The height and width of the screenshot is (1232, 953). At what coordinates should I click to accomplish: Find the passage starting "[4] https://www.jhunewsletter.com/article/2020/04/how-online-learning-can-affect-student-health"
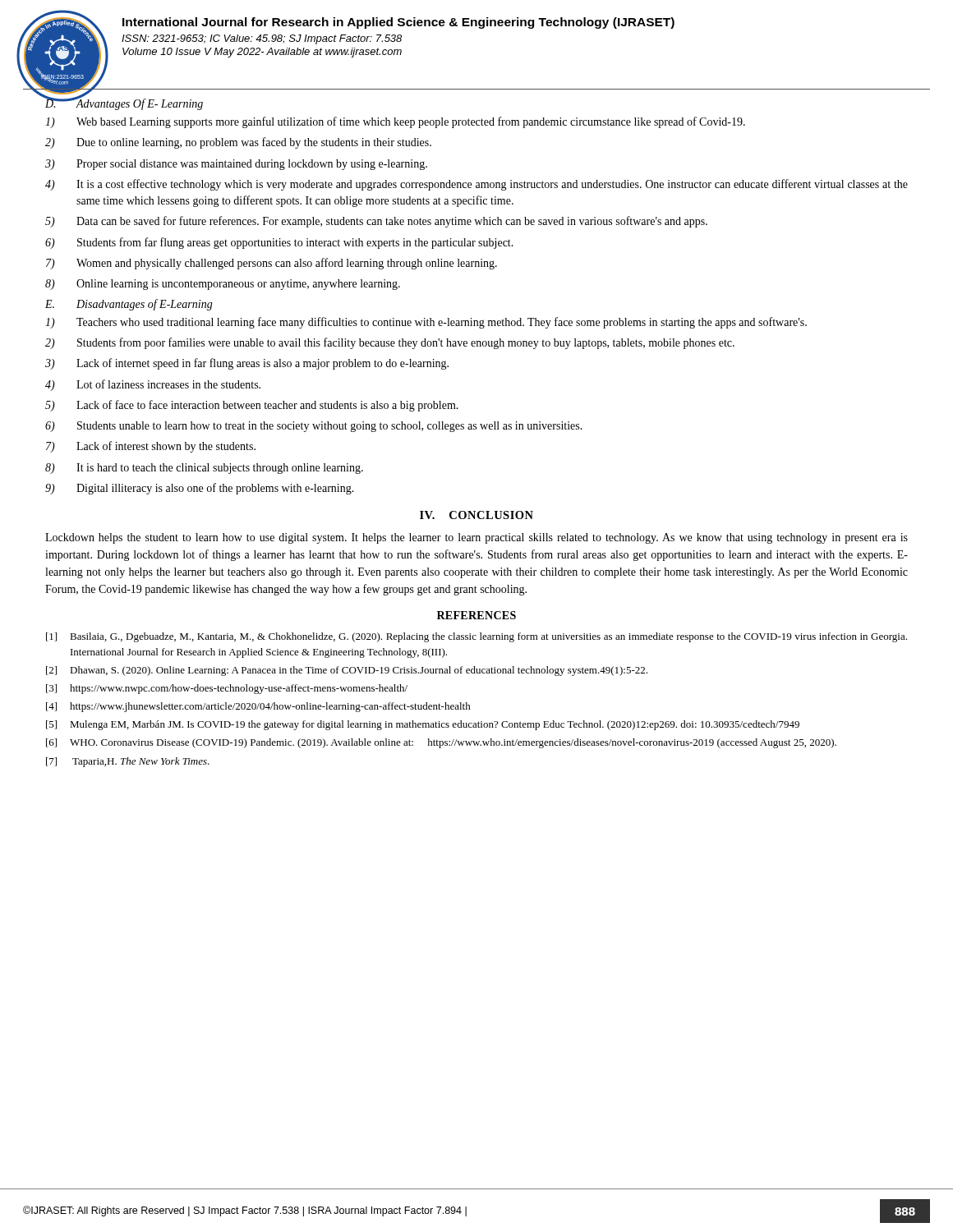point(476,706)
